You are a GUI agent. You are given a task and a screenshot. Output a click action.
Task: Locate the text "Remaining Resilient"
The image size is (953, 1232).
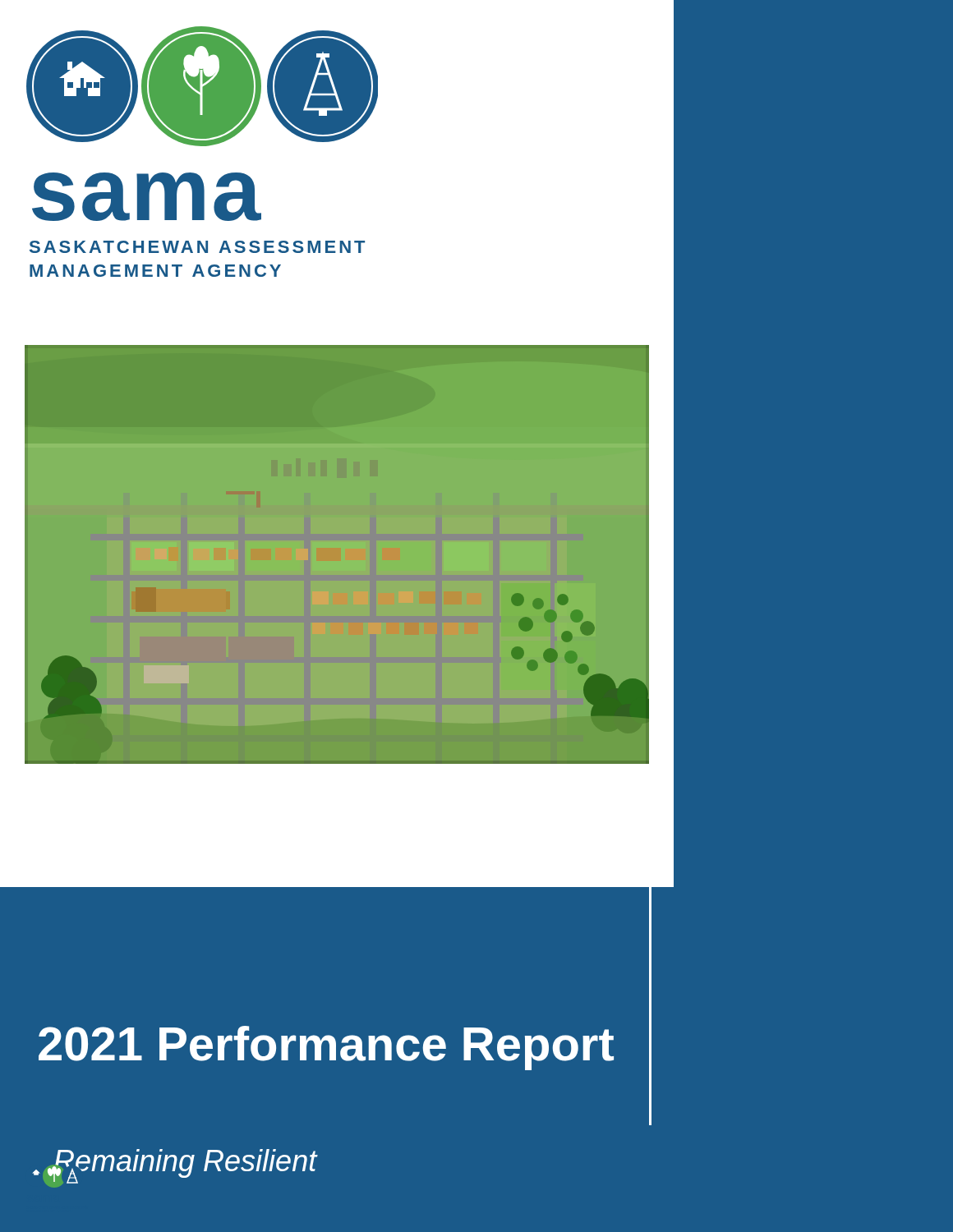330,1161
